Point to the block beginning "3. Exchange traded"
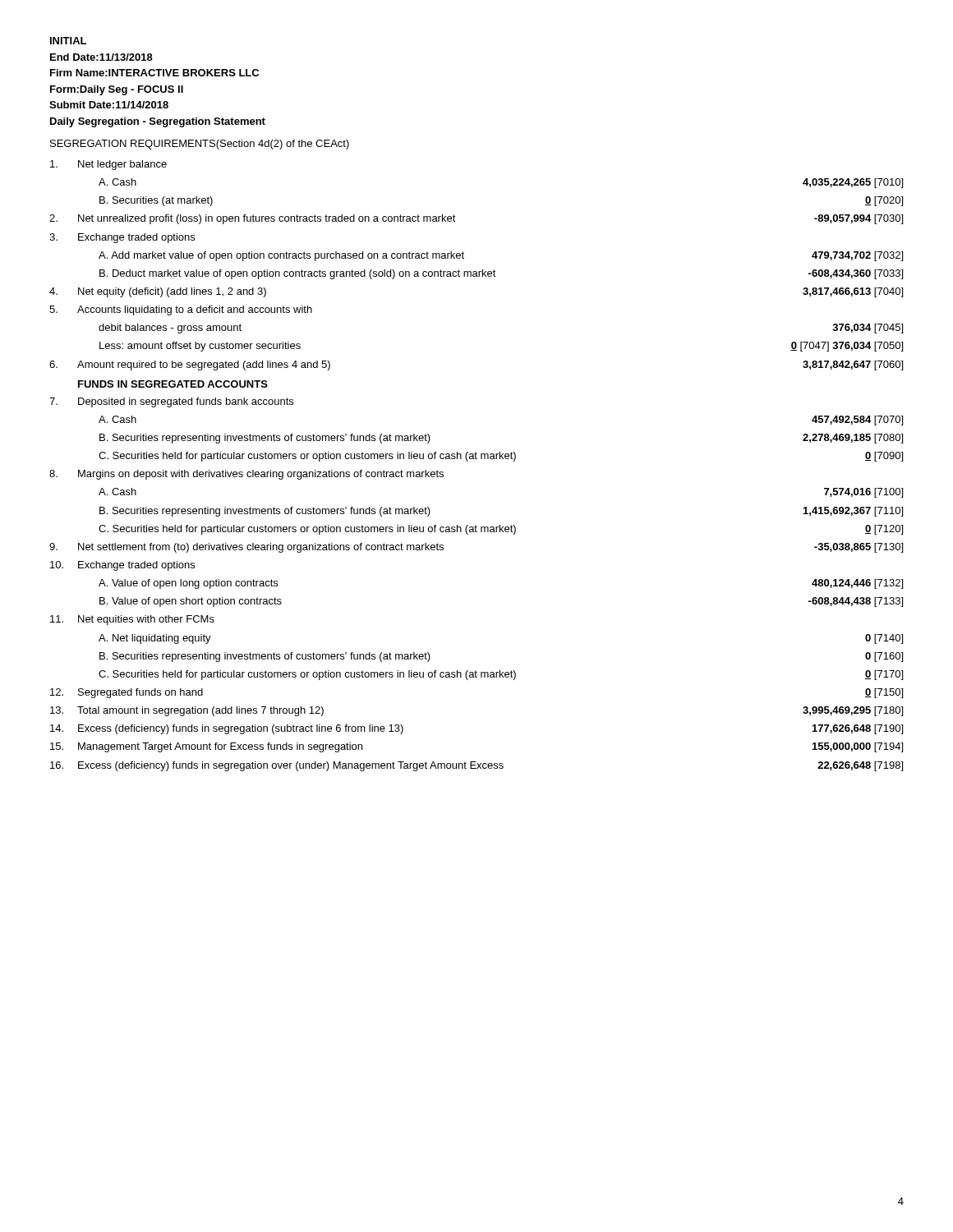 (x=122, y=238)
